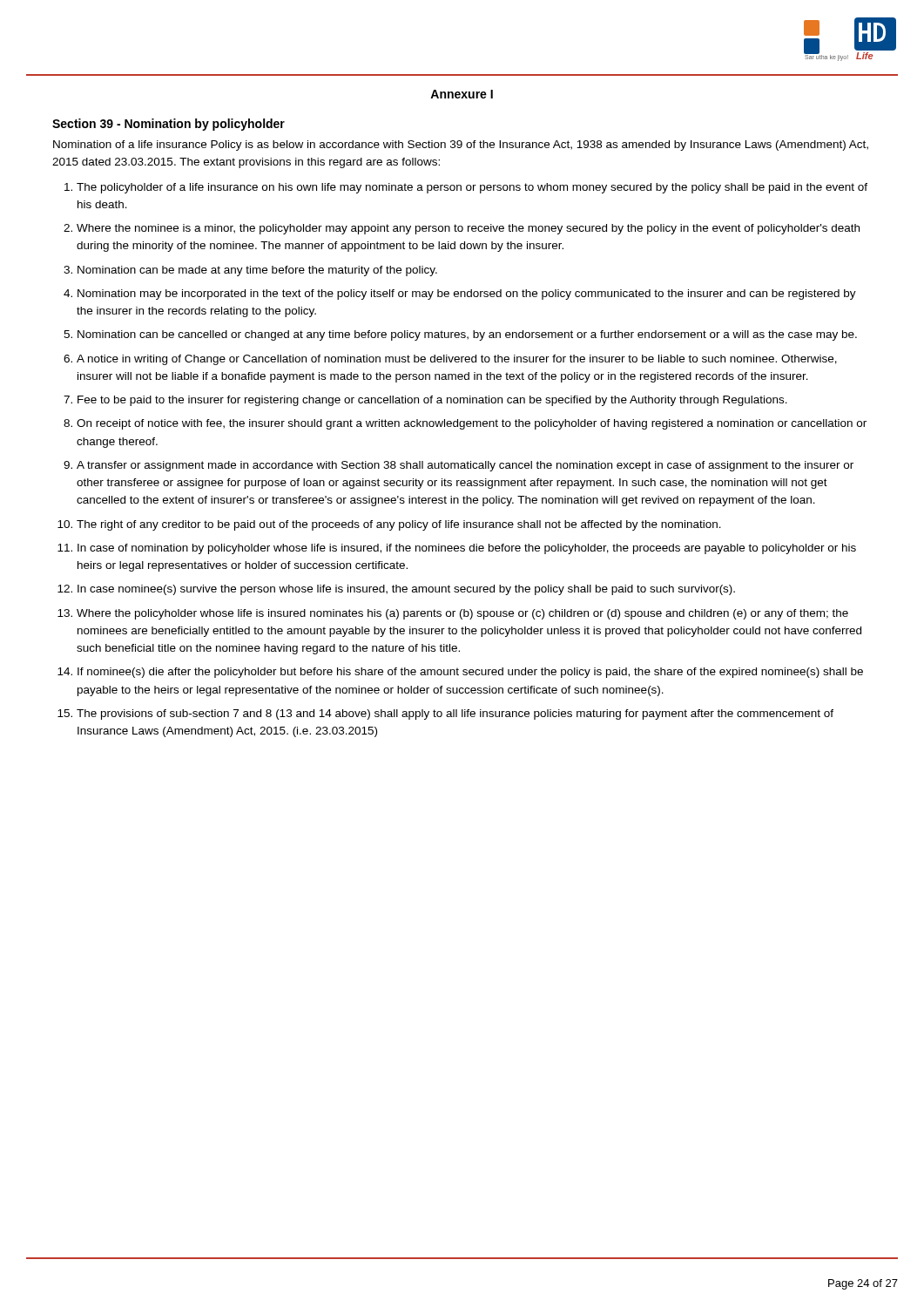Screen dimensions: 1307x924
Task: Click on the text block starting "The provisions of sub-section 7 and 8 (13"
Action: point(455,722)
